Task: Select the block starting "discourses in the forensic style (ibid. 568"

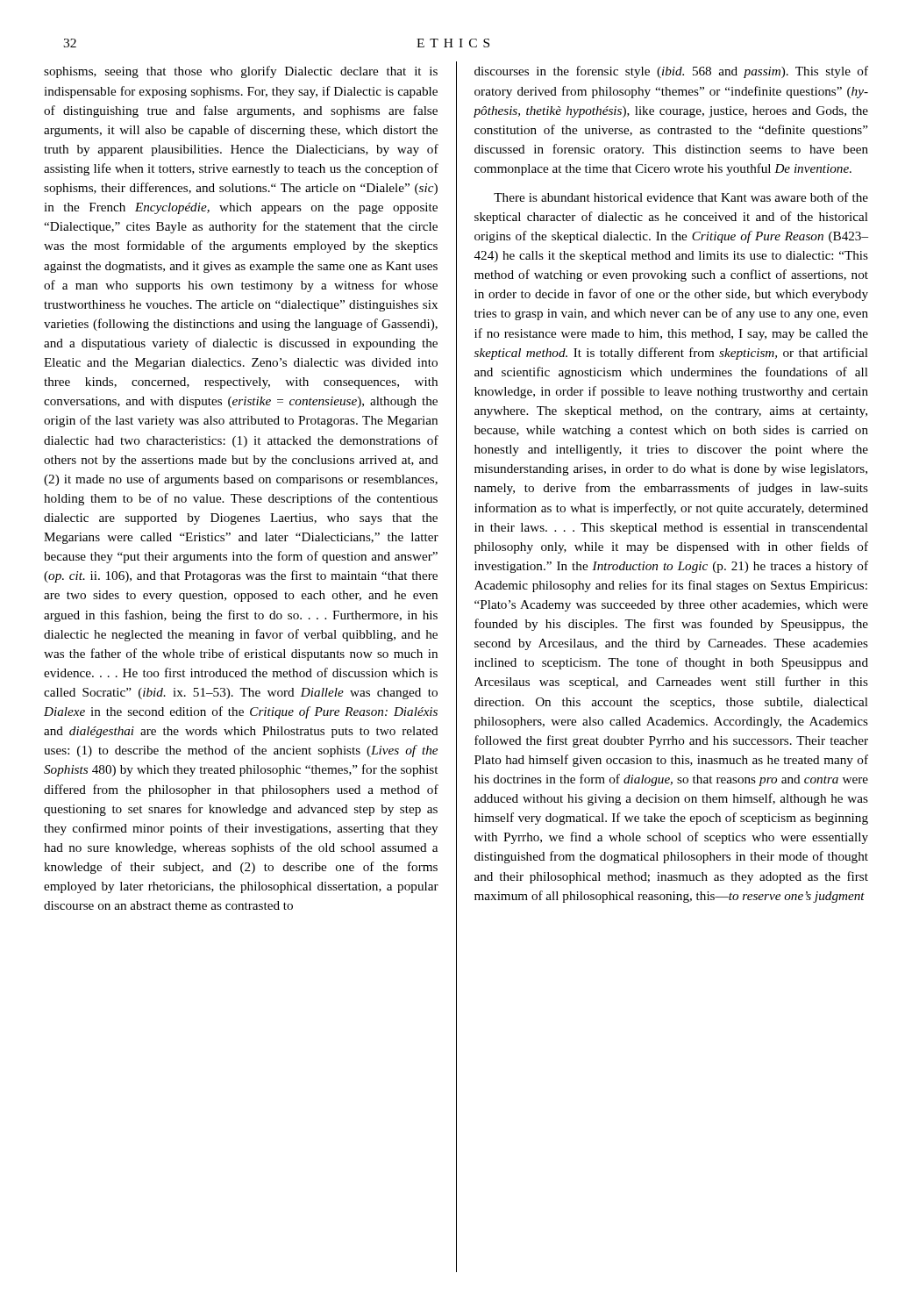Action: pyautogui.click(x=671, y=484)
